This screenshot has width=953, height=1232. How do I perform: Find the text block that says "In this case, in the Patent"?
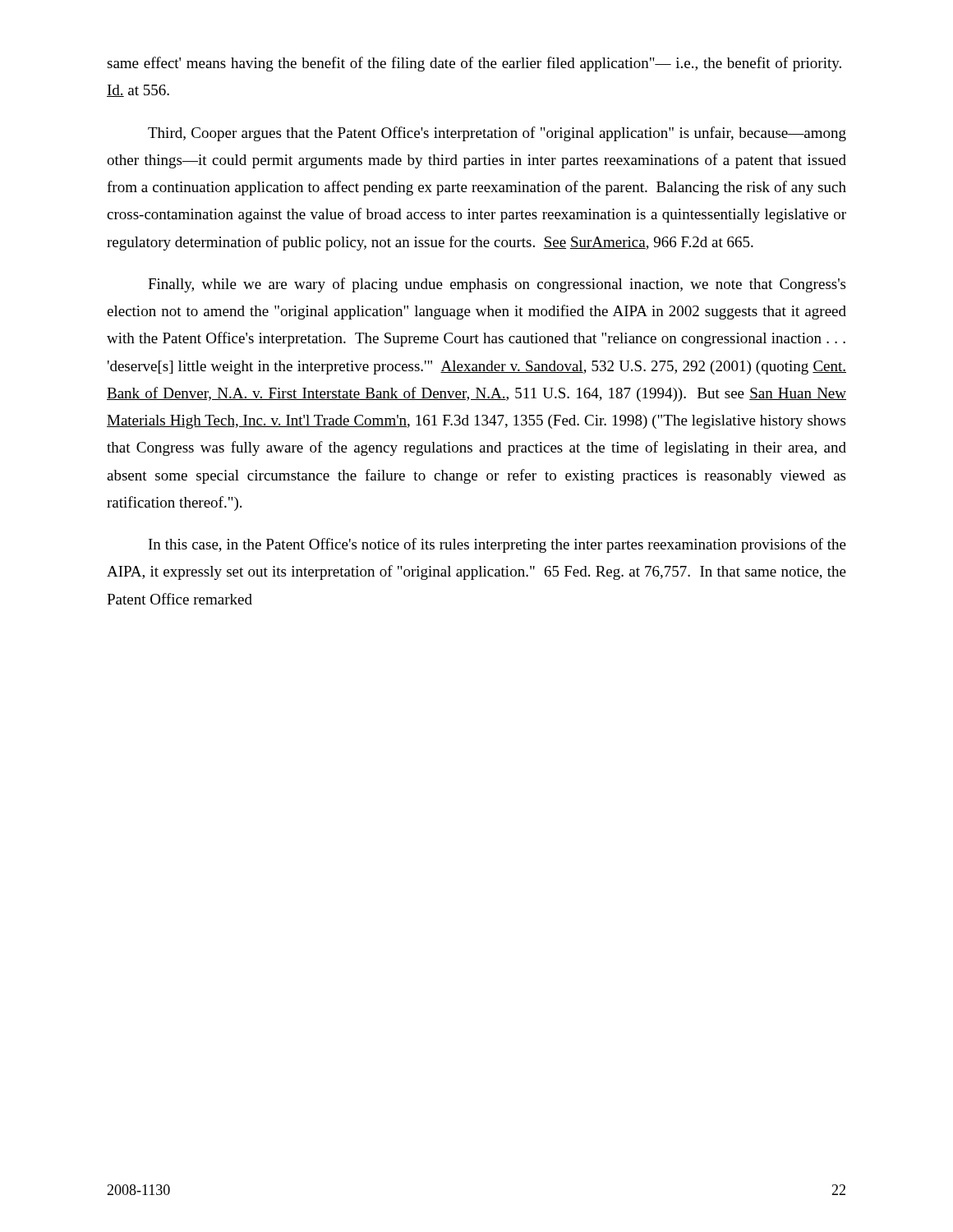(x=476, y=572)
